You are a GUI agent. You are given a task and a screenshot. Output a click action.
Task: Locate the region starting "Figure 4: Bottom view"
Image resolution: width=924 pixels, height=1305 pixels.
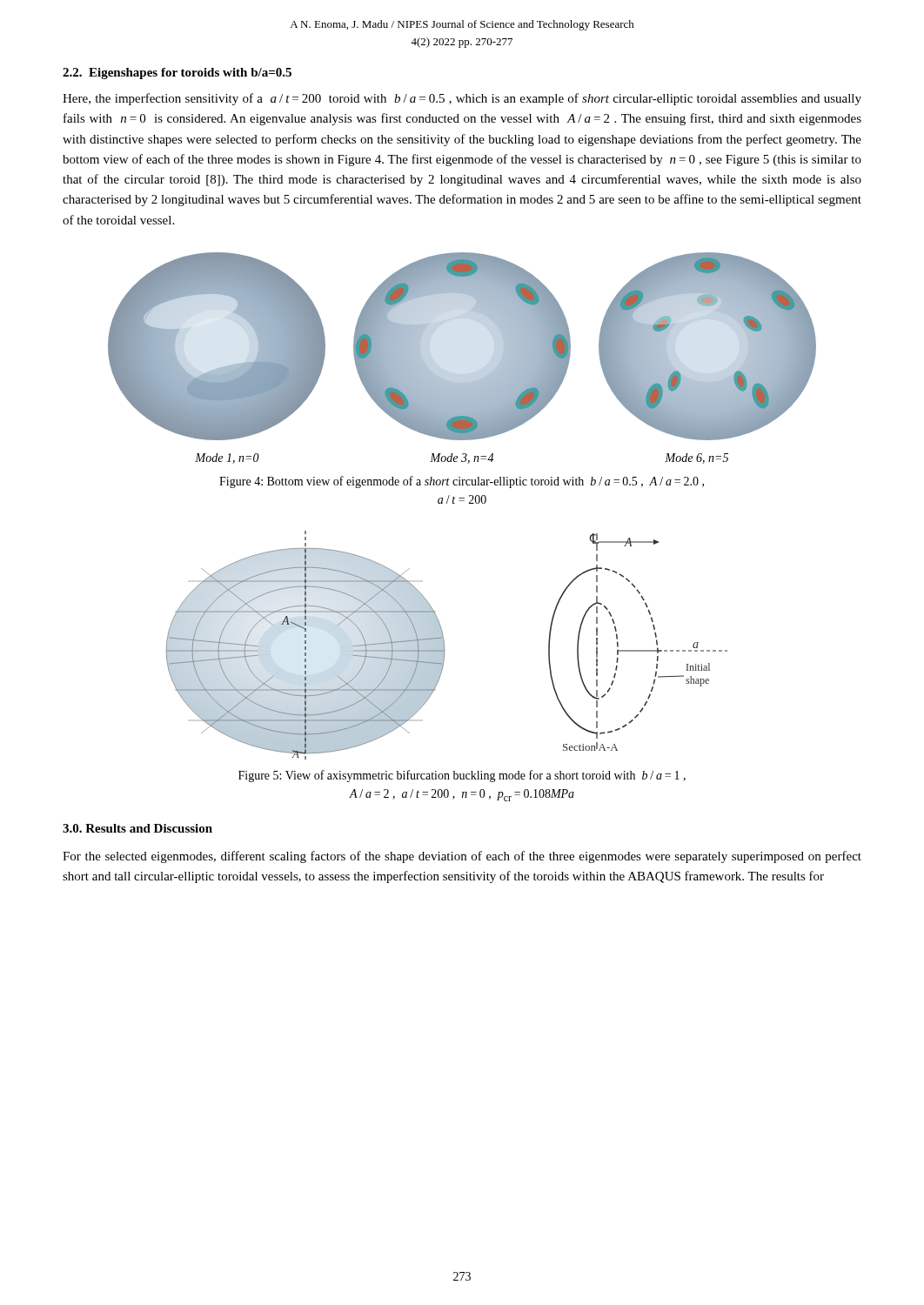[x=462, y=490]
